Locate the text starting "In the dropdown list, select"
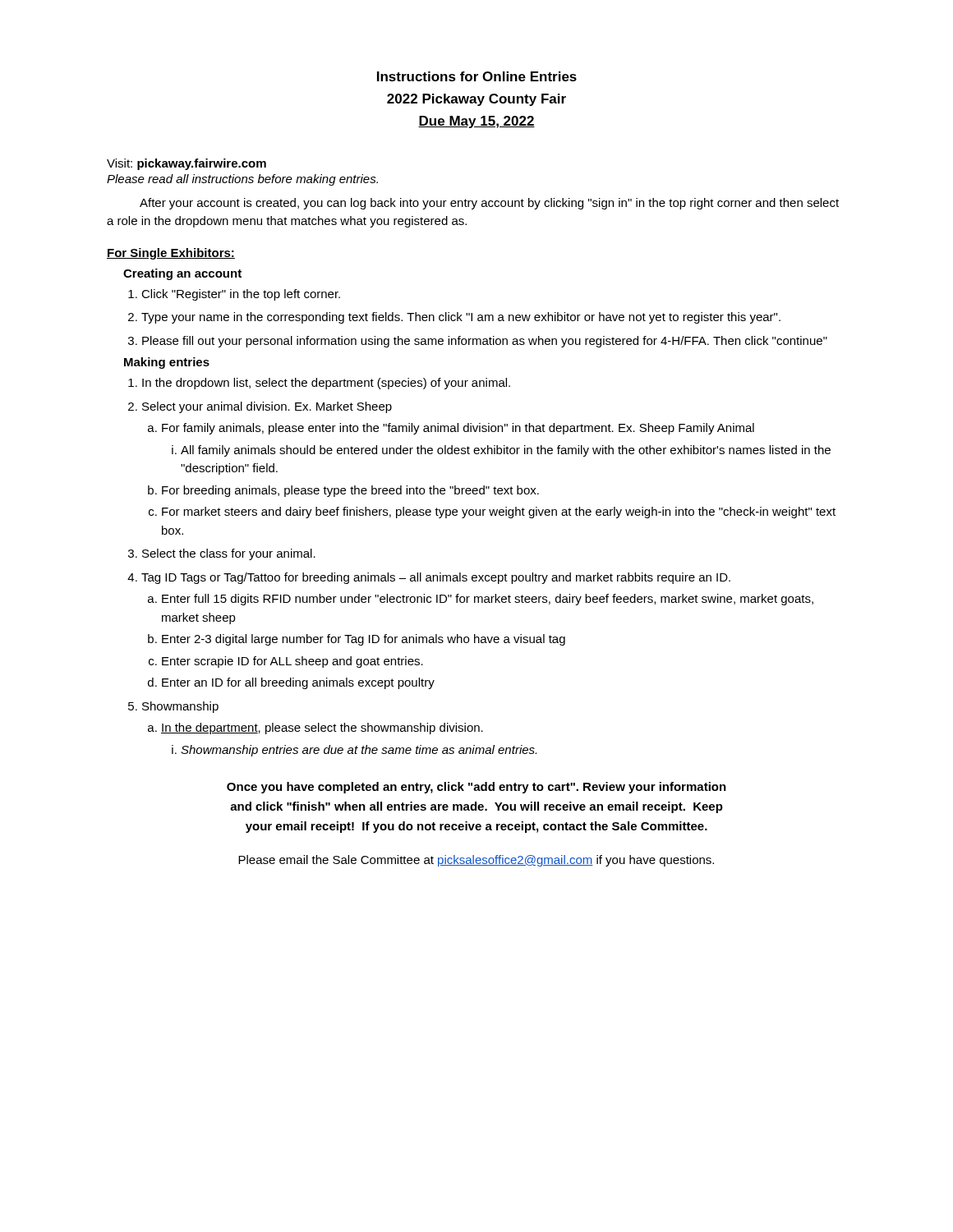Viewport: 953px width, 1232px height. click(326, 382)
